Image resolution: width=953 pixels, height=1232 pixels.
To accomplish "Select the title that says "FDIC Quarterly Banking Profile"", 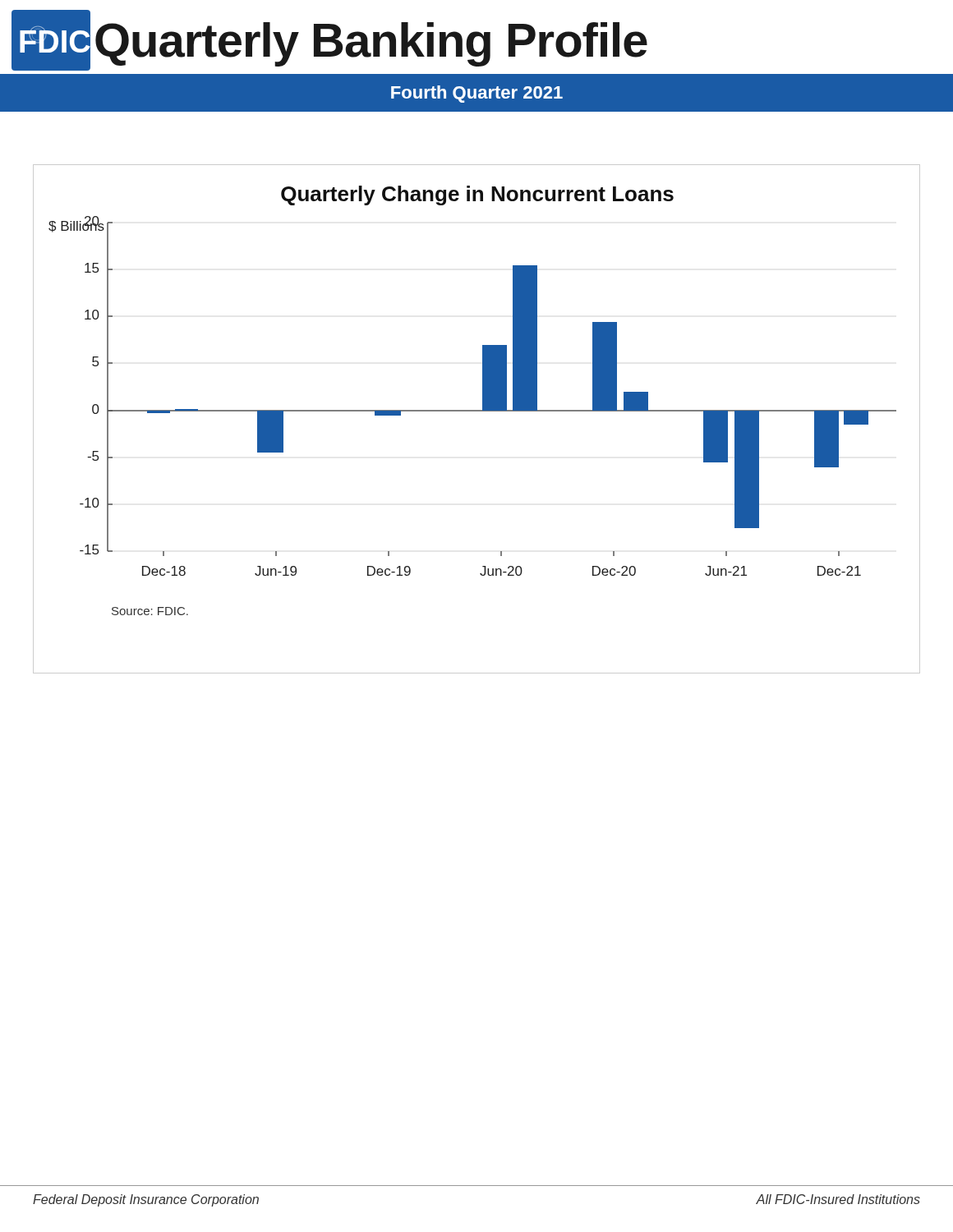I will coord(330,40).
